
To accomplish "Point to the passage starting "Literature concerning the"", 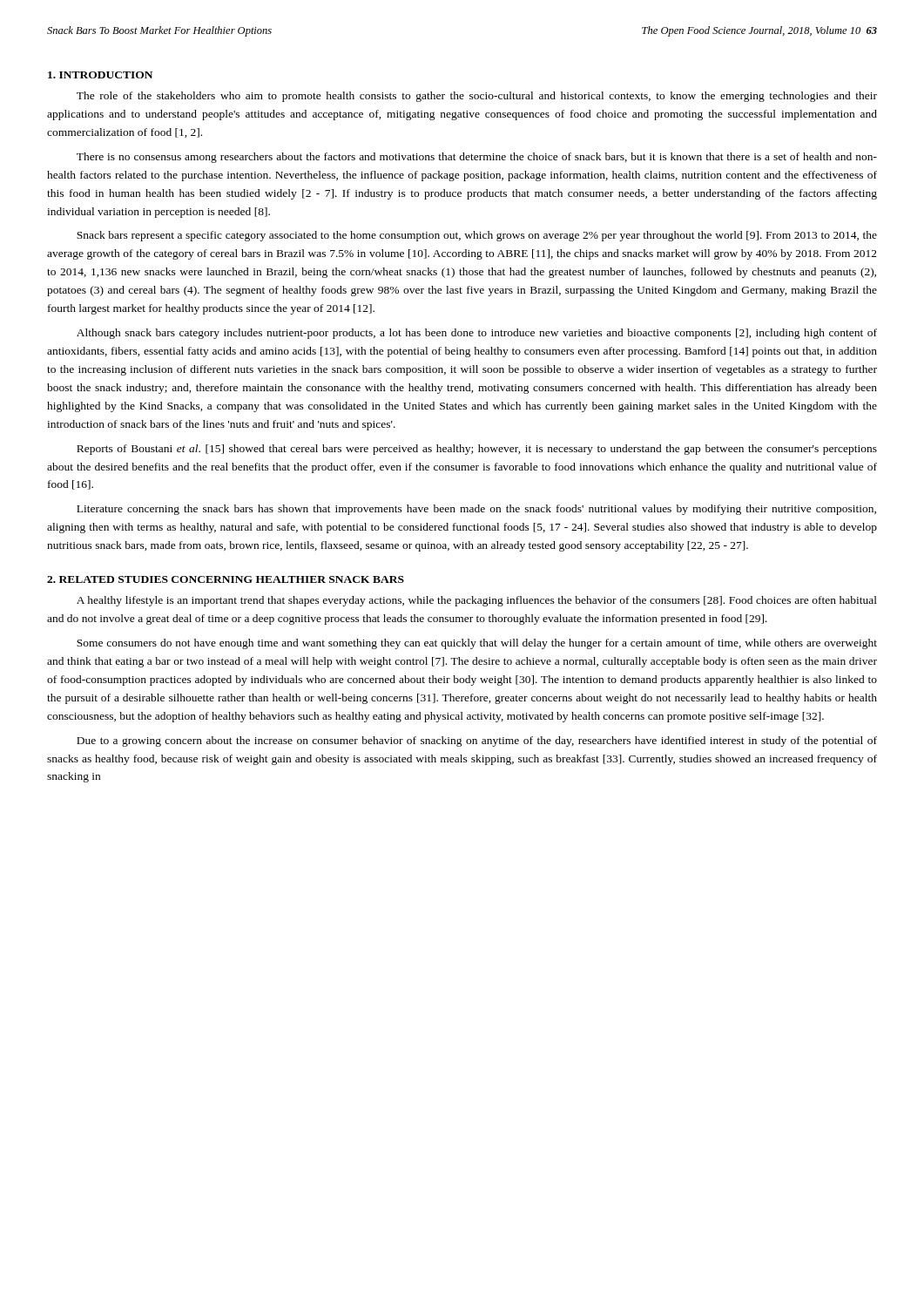I will click(x=462, y=527).
